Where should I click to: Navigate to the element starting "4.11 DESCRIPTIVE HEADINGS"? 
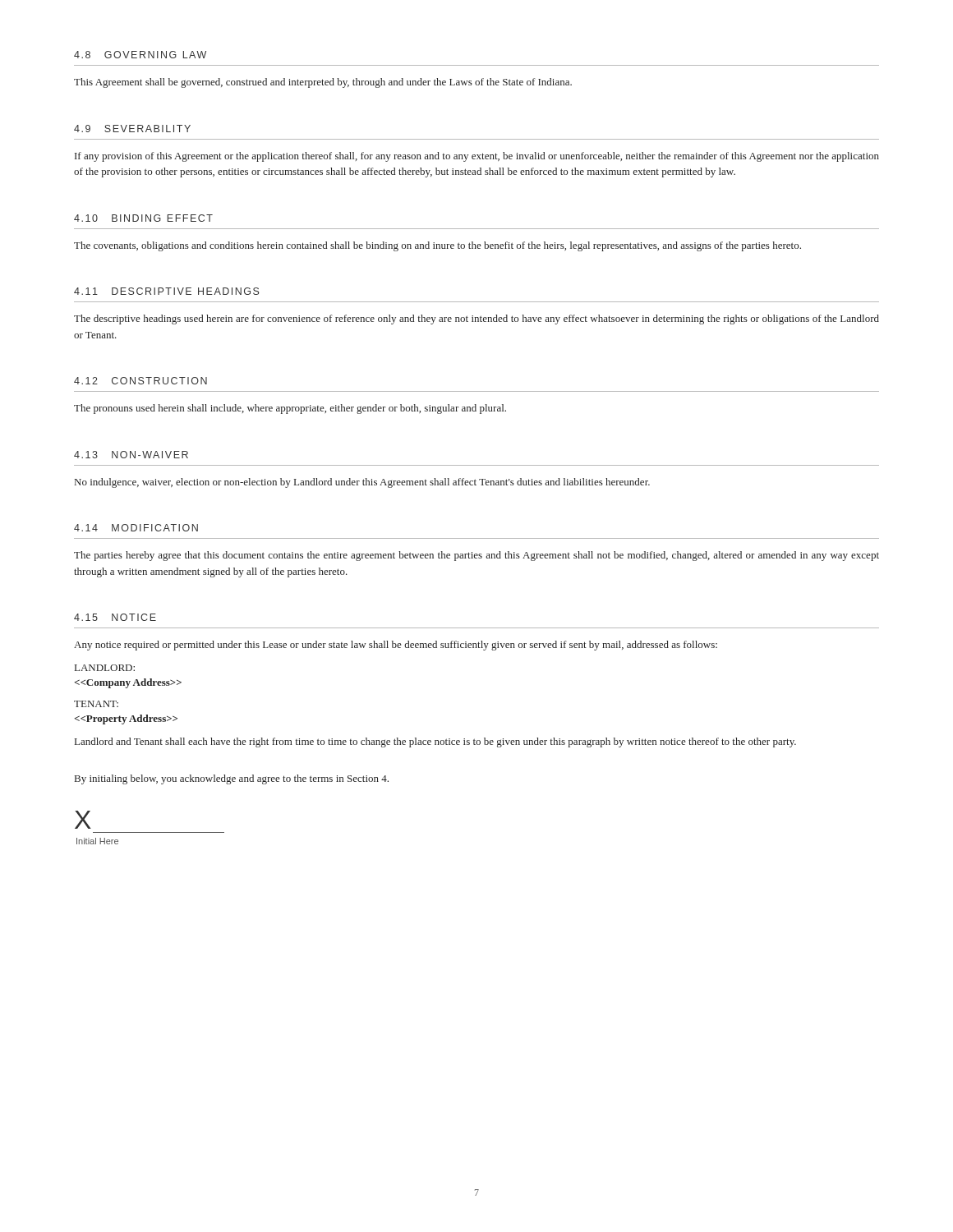[x=167, y=292]
